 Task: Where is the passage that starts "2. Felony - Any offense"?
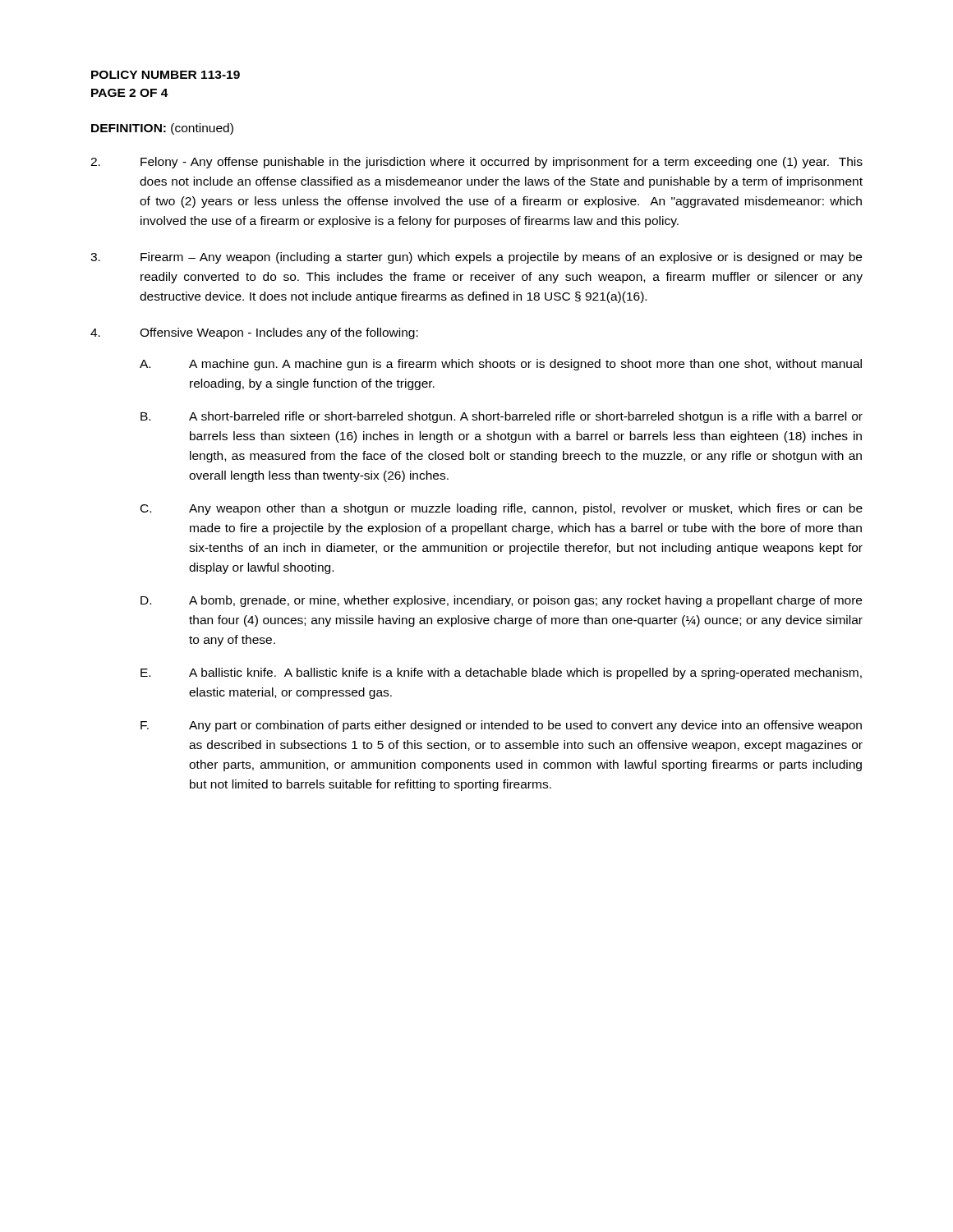476,191
